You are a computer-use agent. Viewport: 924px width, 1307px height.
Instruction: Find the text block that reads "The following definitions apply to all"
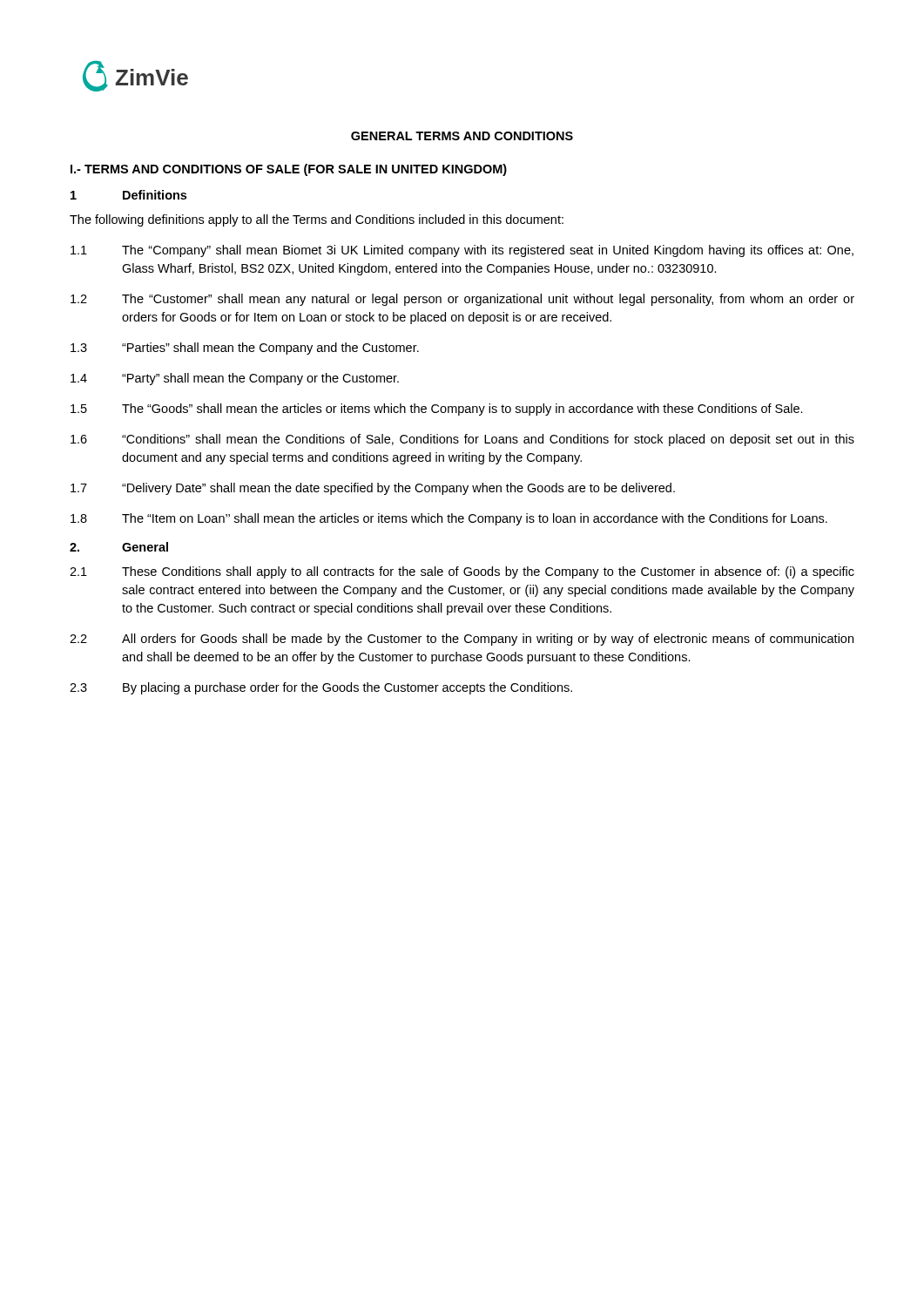(x=317, y=220)
